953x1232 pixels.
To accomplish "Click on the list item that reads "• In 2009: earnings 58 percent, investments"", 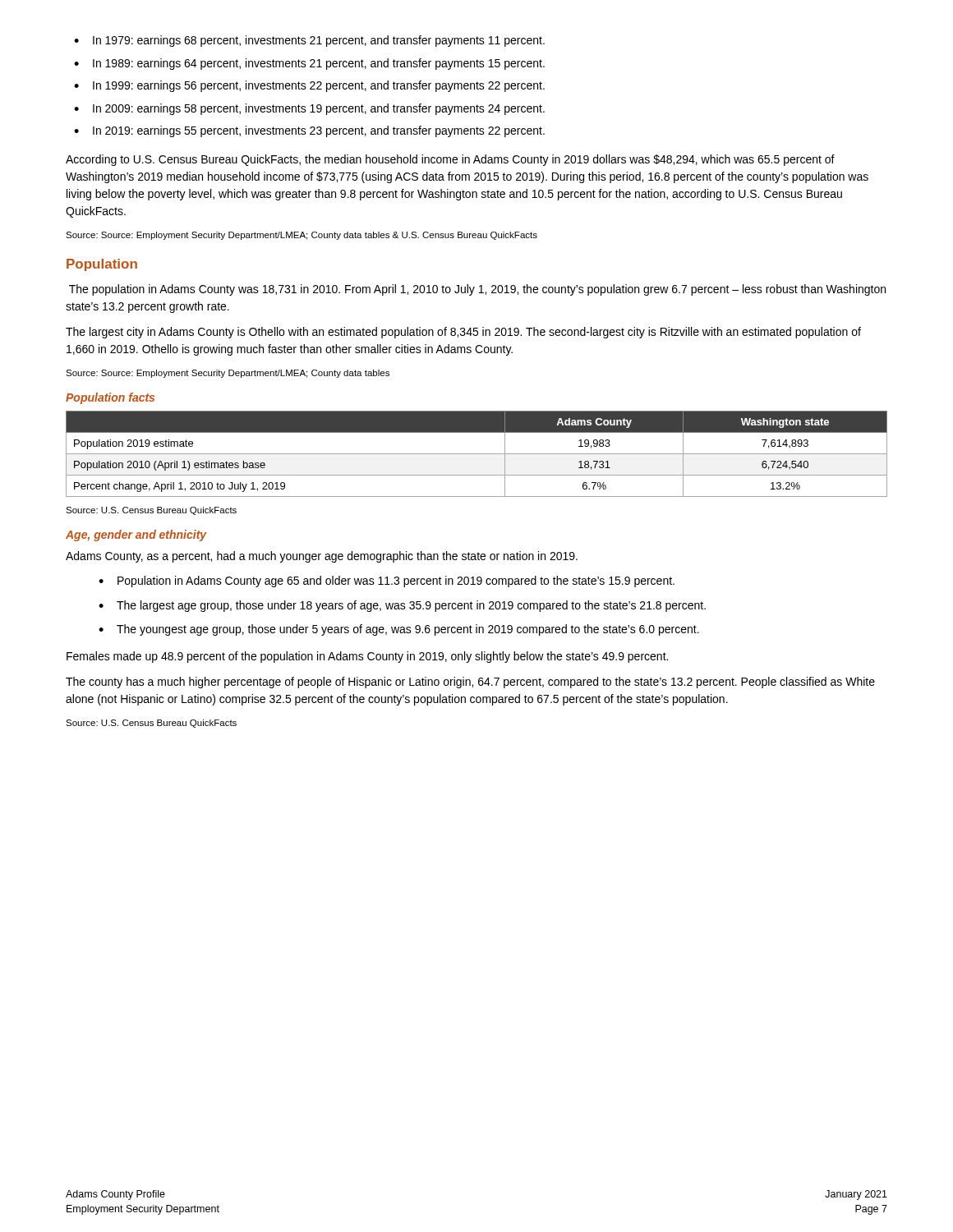I will (x=310, y=110).
